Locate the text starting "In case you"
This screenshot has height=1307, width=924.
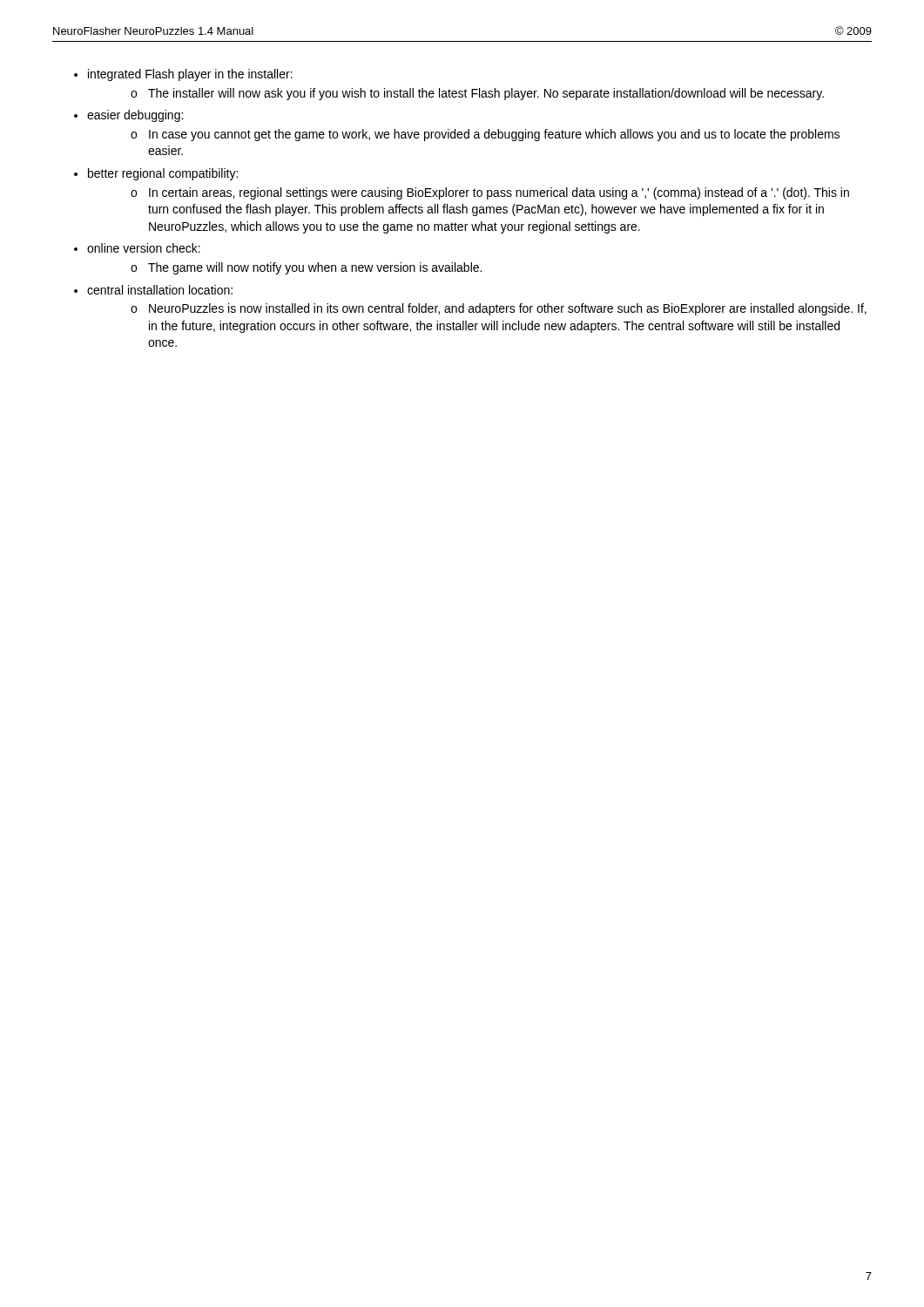pyautogui.click(x=494, y=143)
